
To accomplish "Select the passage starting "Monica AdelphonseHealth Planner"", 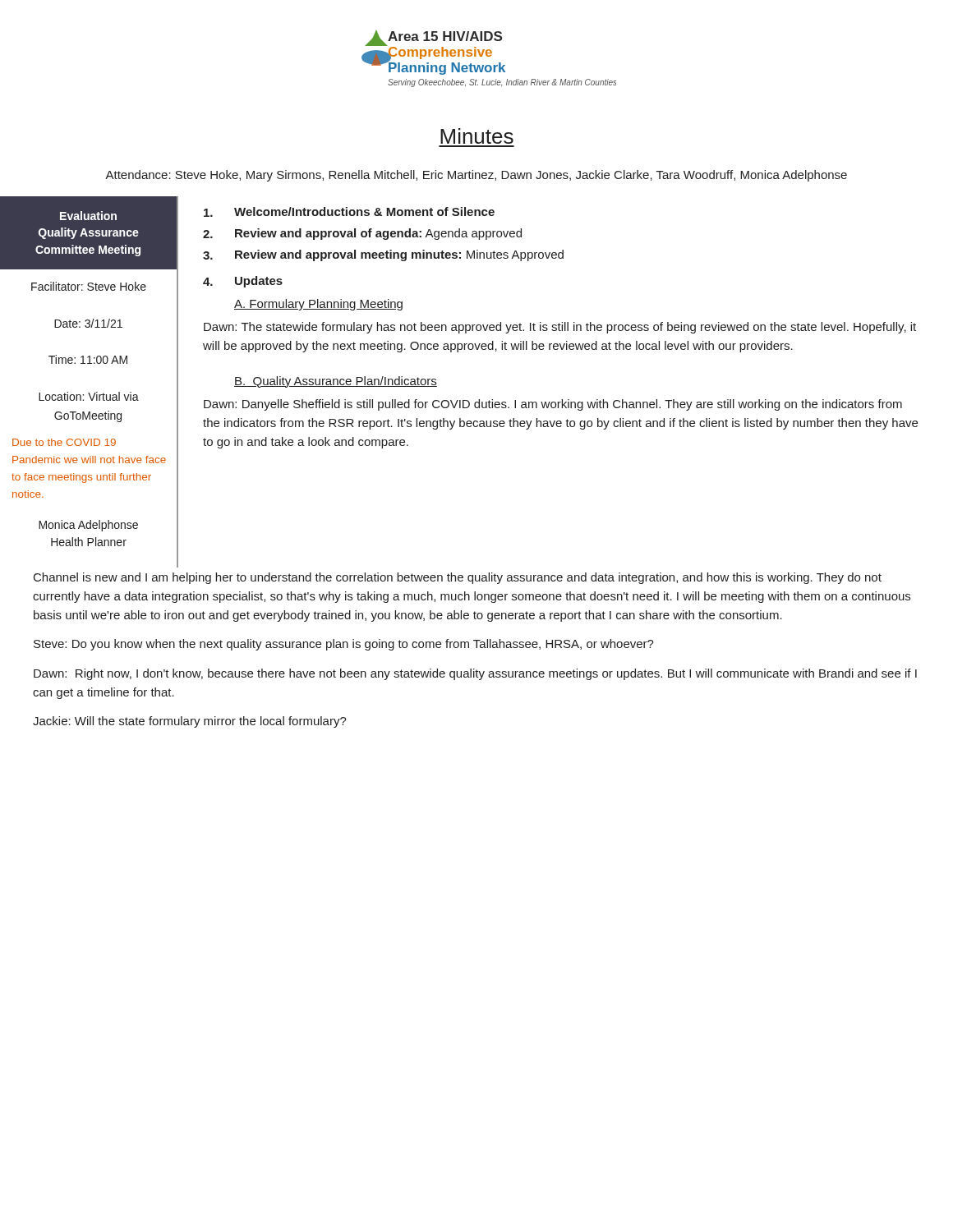I will tap(88, 533).
